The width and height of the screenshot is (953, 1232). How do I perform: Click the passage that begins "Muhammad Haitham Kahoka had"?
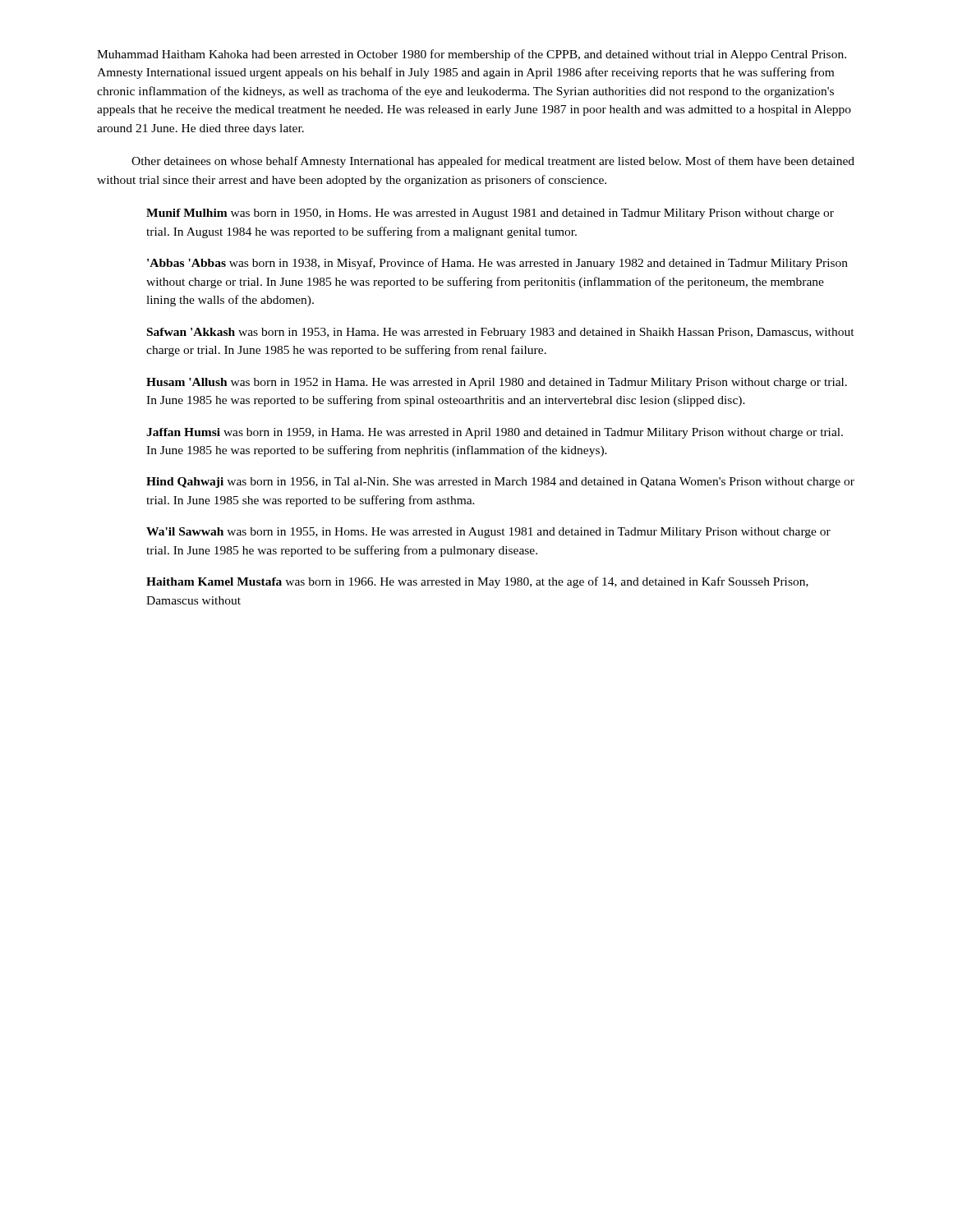pos(476,91)
